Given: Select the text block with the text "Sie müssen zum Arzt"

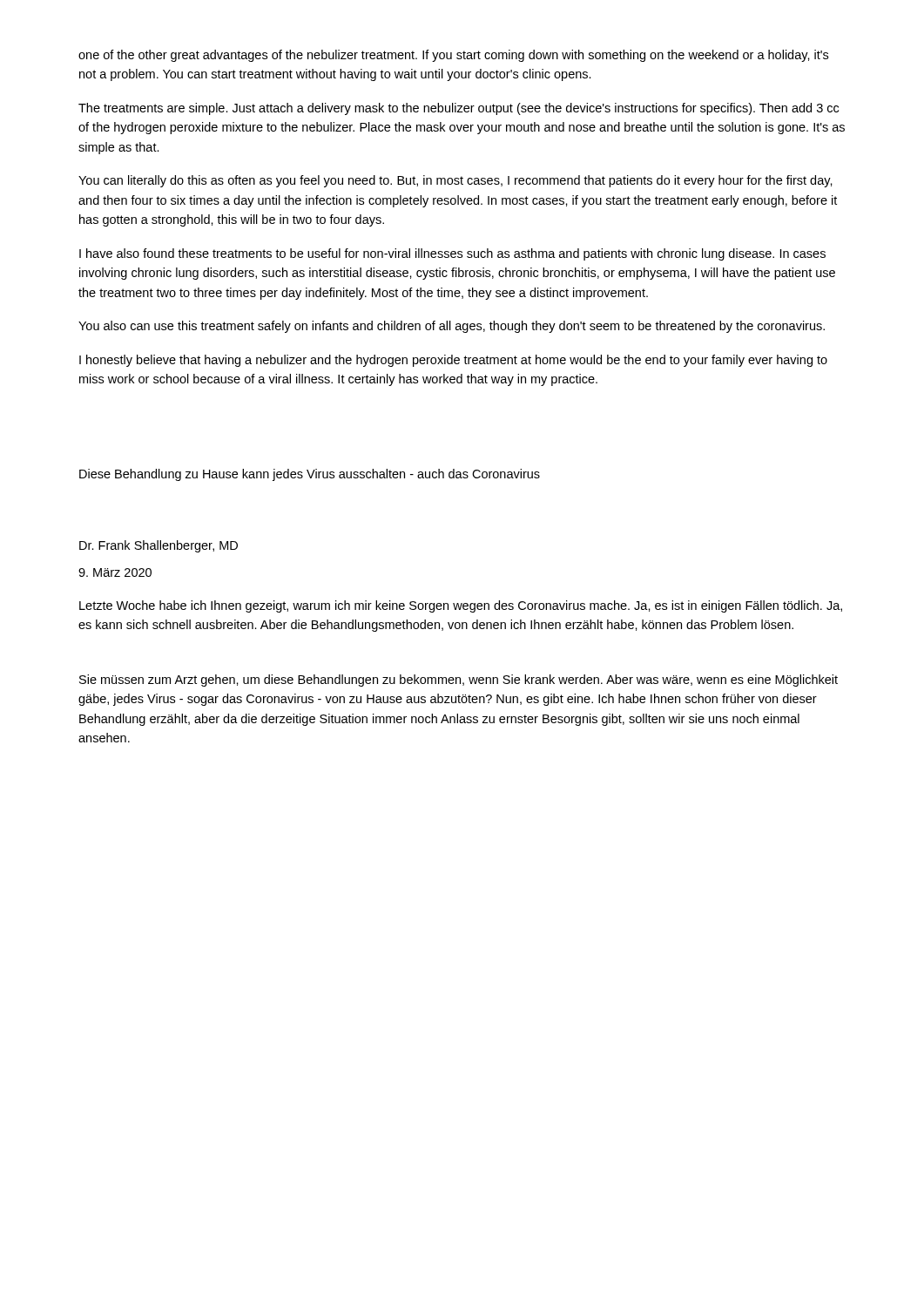Looking at the screenshot, I should click(458, 709).
